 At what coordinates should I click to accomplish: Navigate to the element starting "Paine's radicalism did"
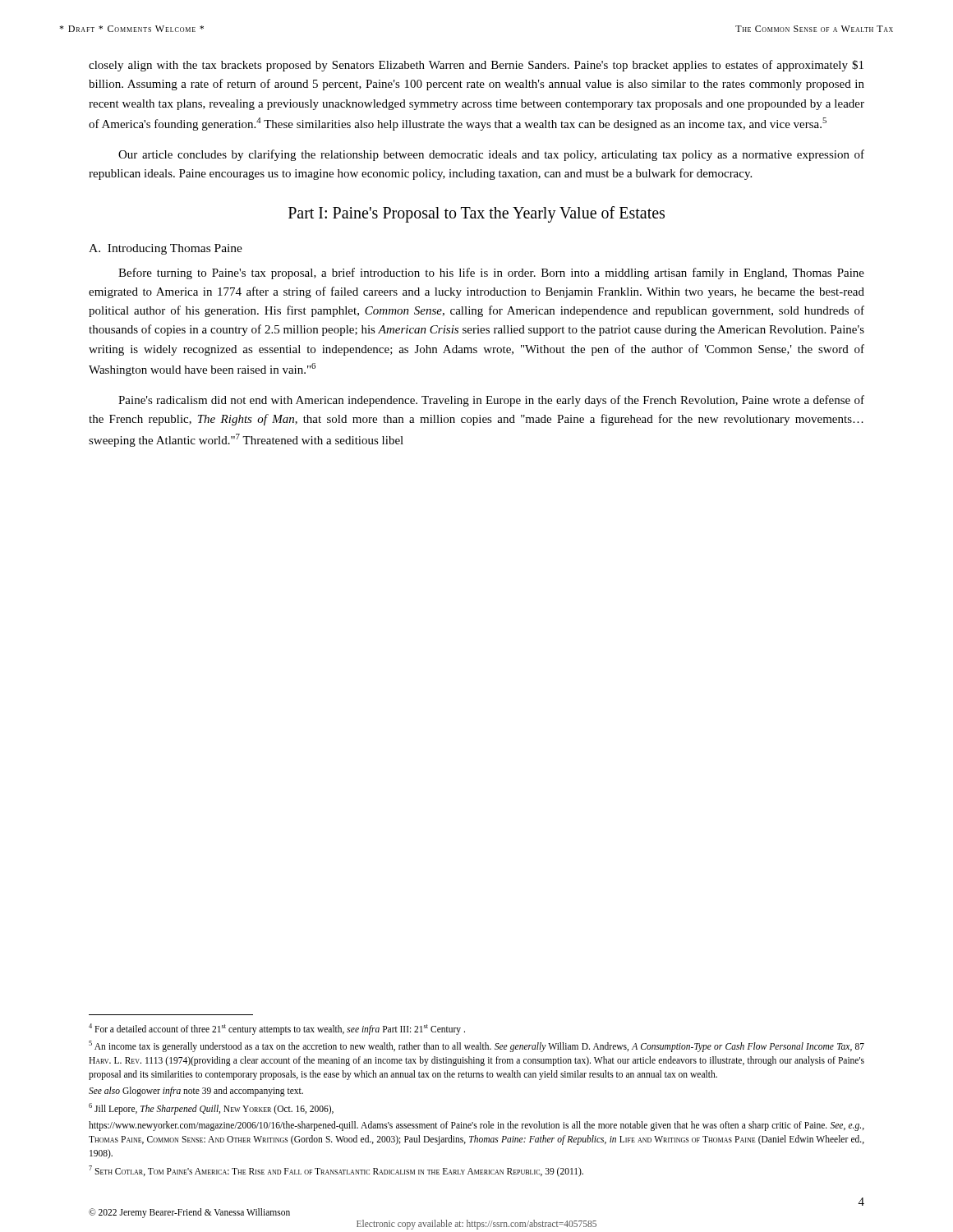[476, 420]
